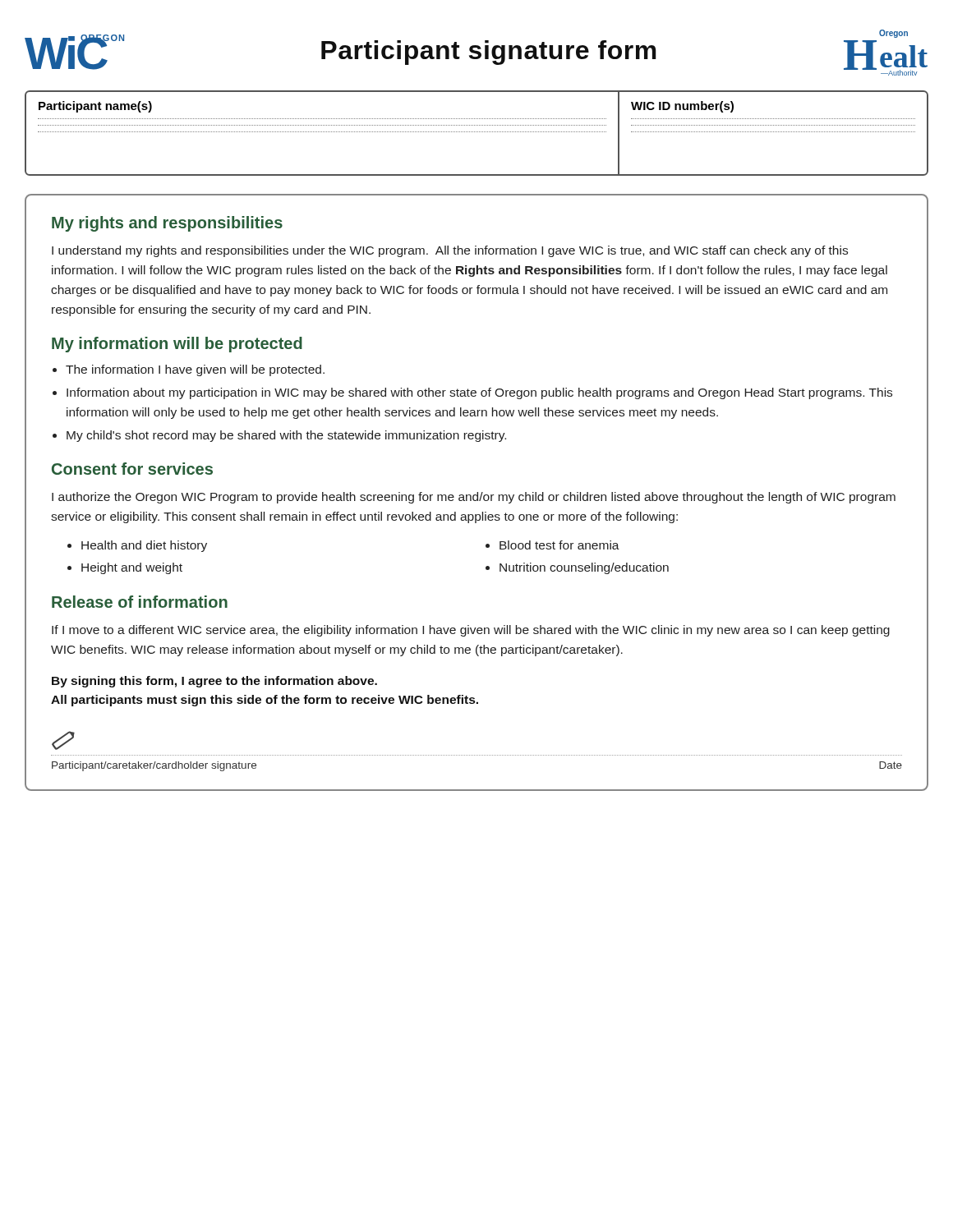This screenshot has width=953, height=1232.
Task: Locate the text "Blood test for anemia"
Action: coord(552,545)
